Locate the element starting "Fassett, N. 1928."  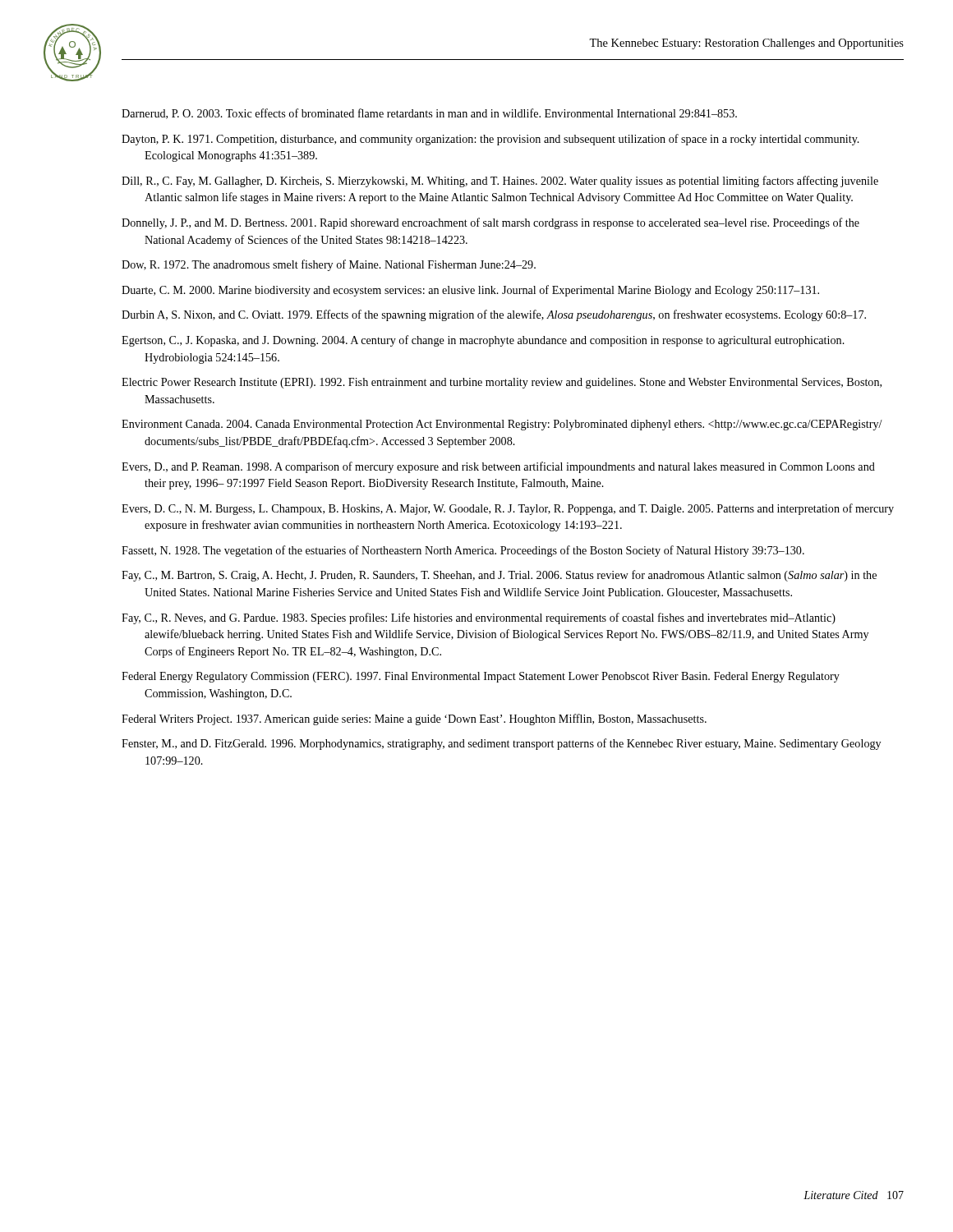[x=463, y=550]
